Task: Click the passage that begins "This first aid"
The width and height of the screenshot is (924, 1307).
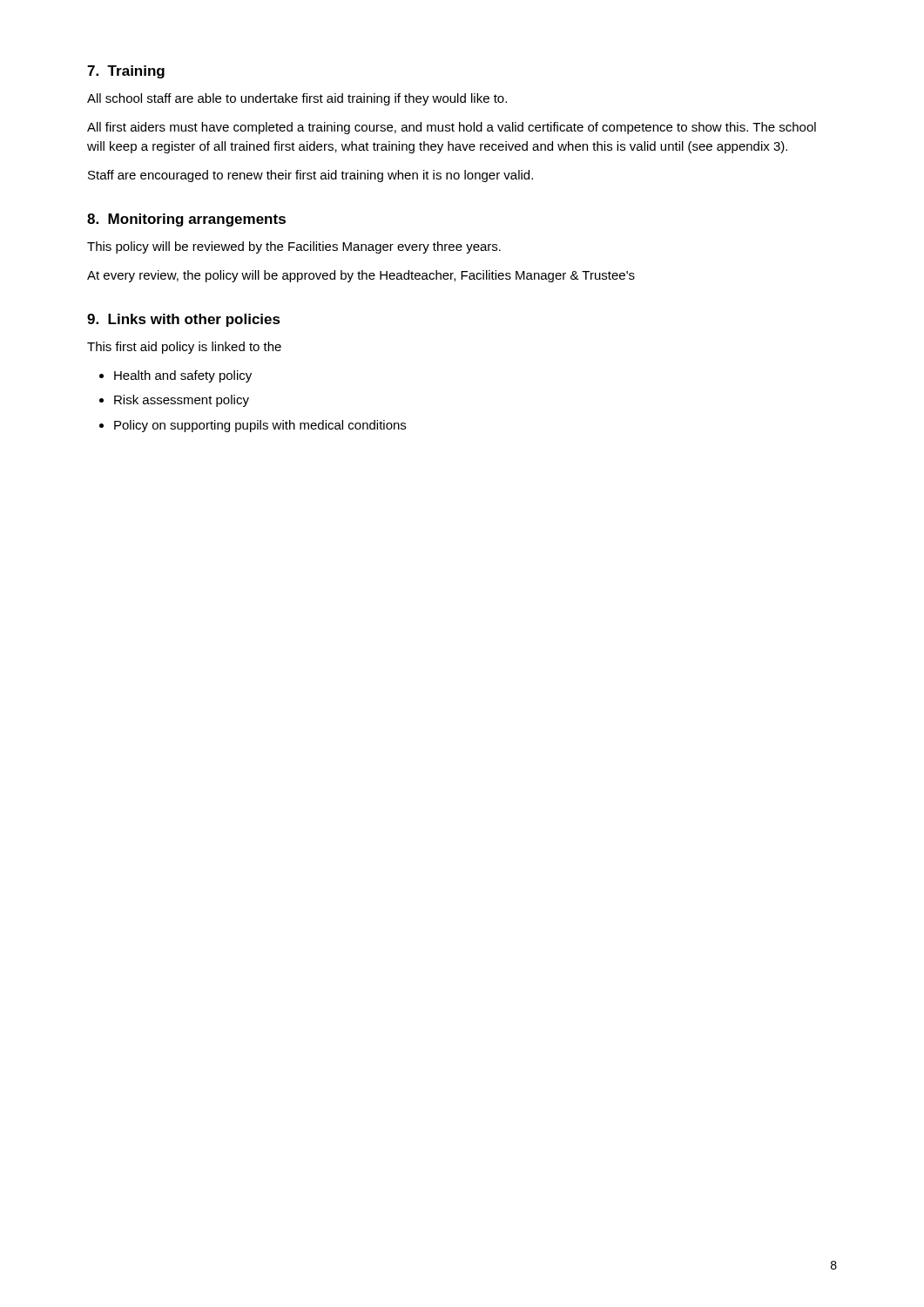Action: click(184, 346)
